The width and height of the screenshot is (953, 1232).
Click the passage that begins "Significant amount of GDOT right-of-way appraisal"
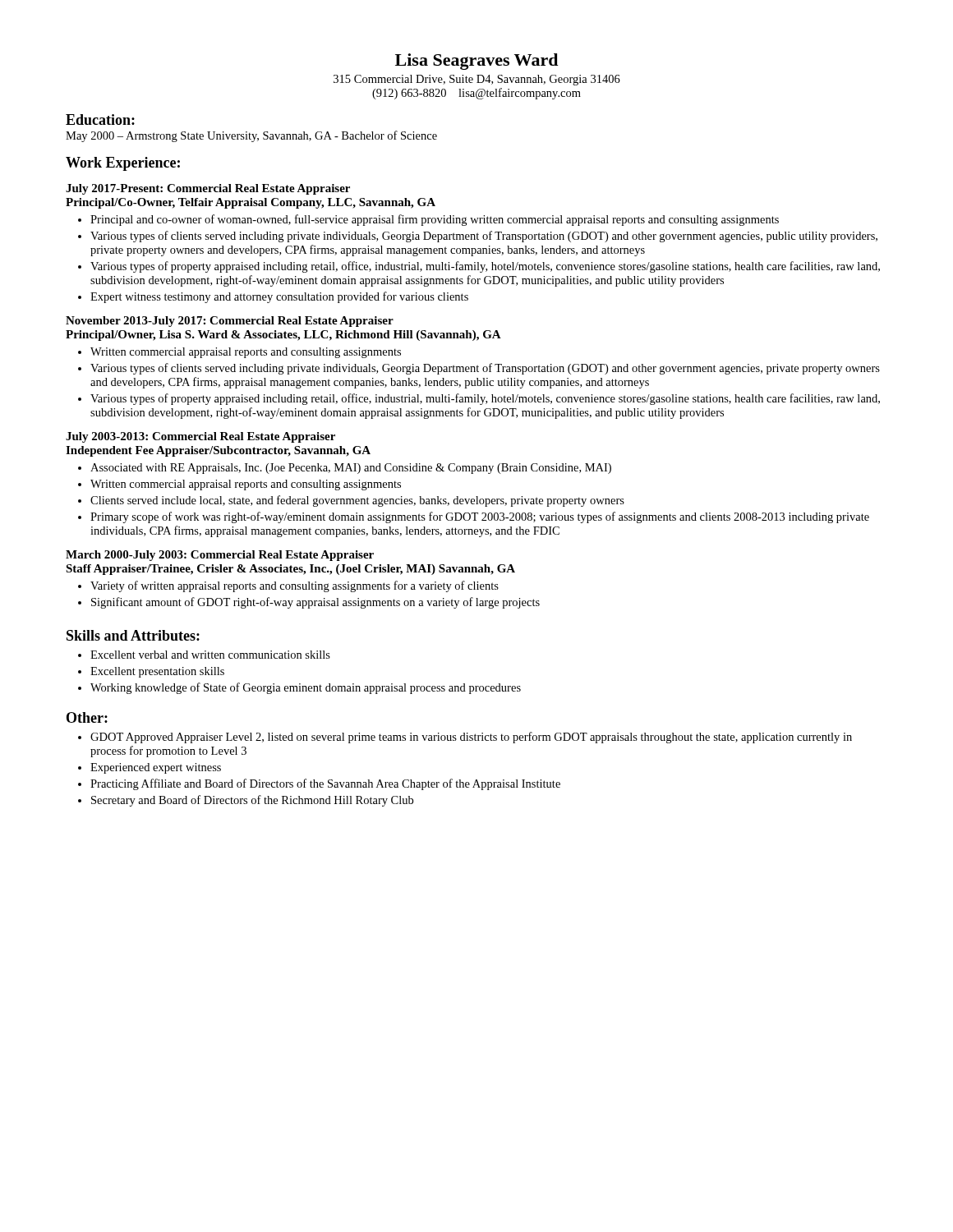tap(315, 602)
